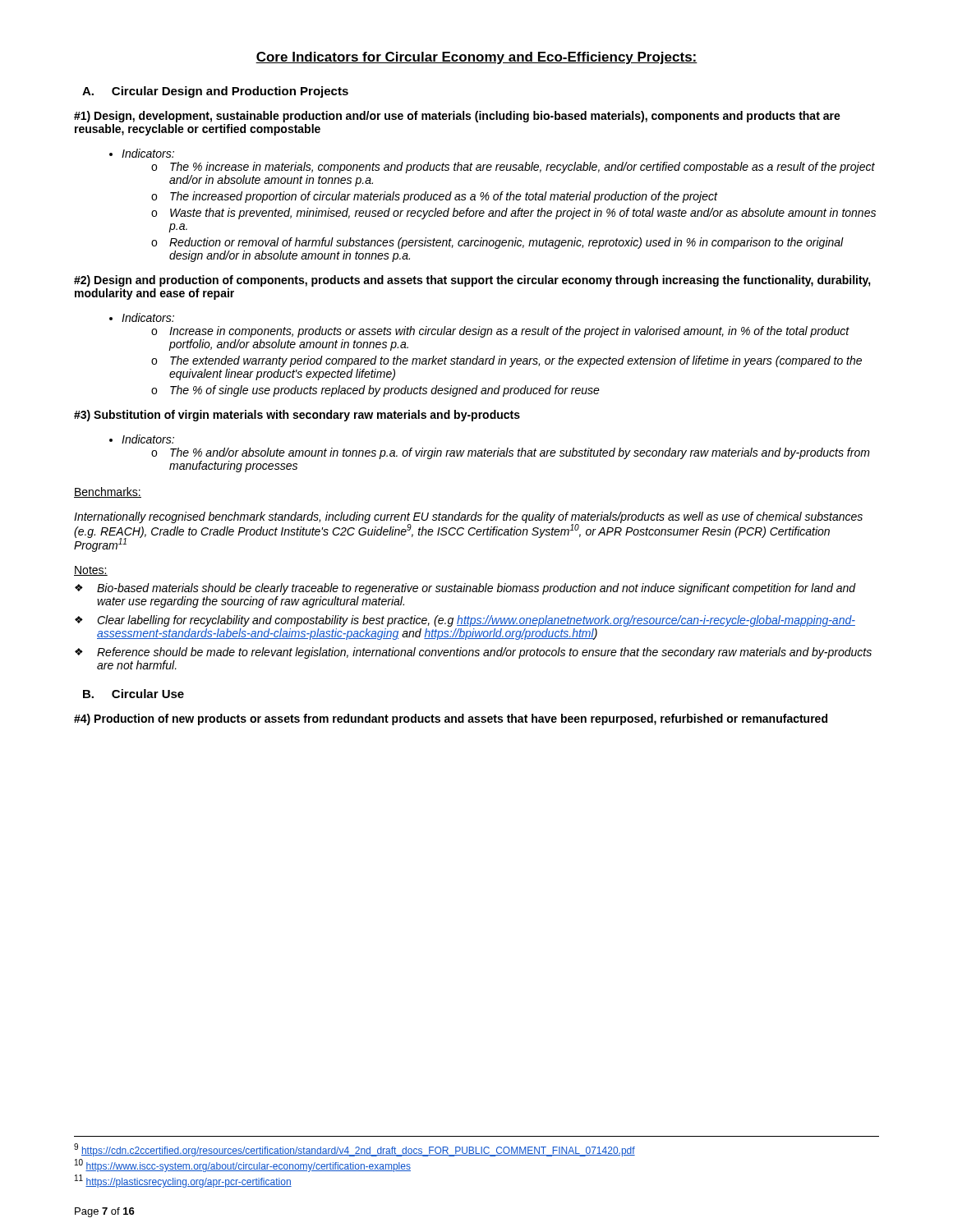Point to the element starting "Benchmarks: Internationally recognised benchmark standards, including"
The height and width of the screenshot is (1232, 953).
[x=476, y=519]
